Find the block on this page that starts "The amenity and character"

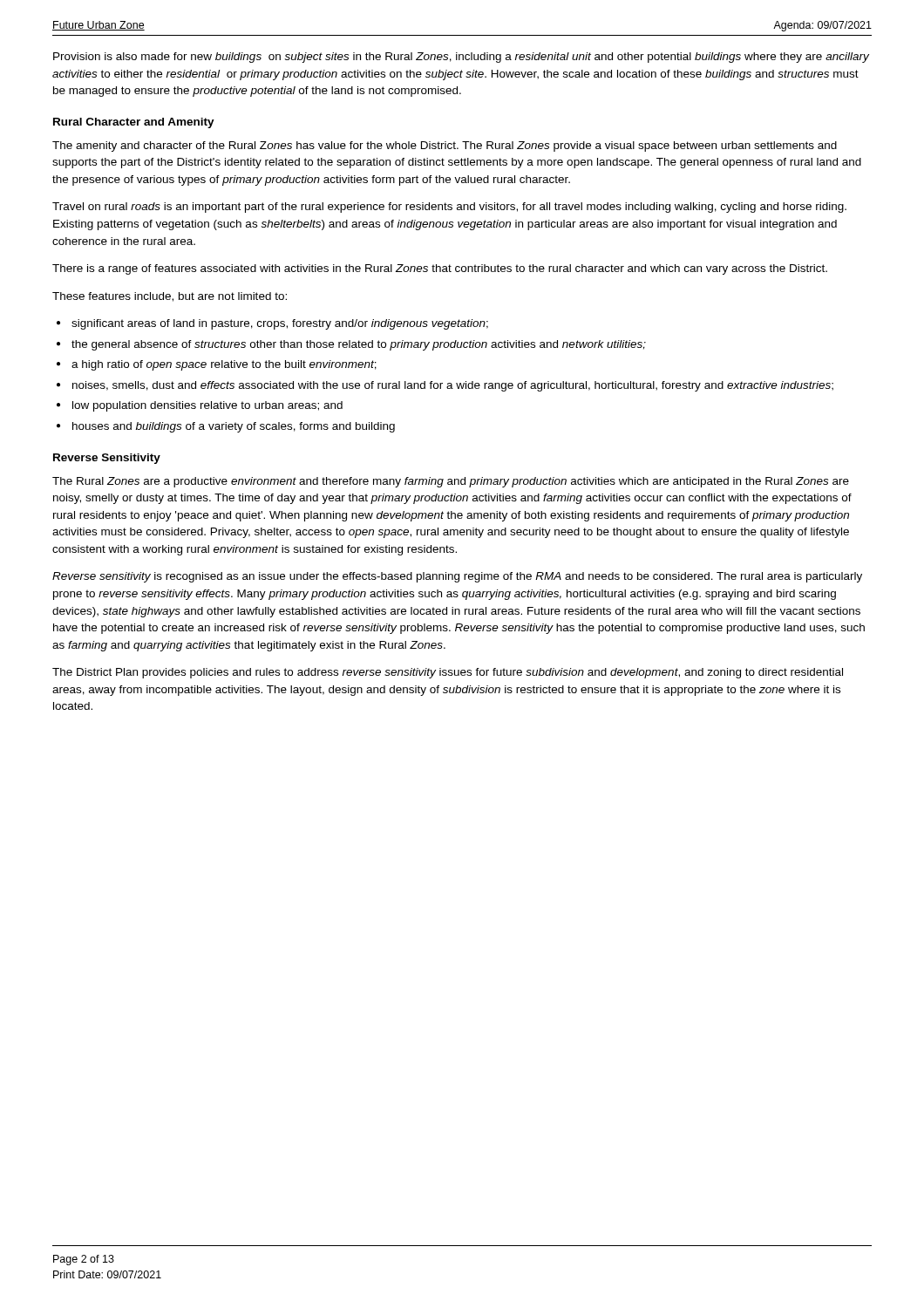[462, 162]
